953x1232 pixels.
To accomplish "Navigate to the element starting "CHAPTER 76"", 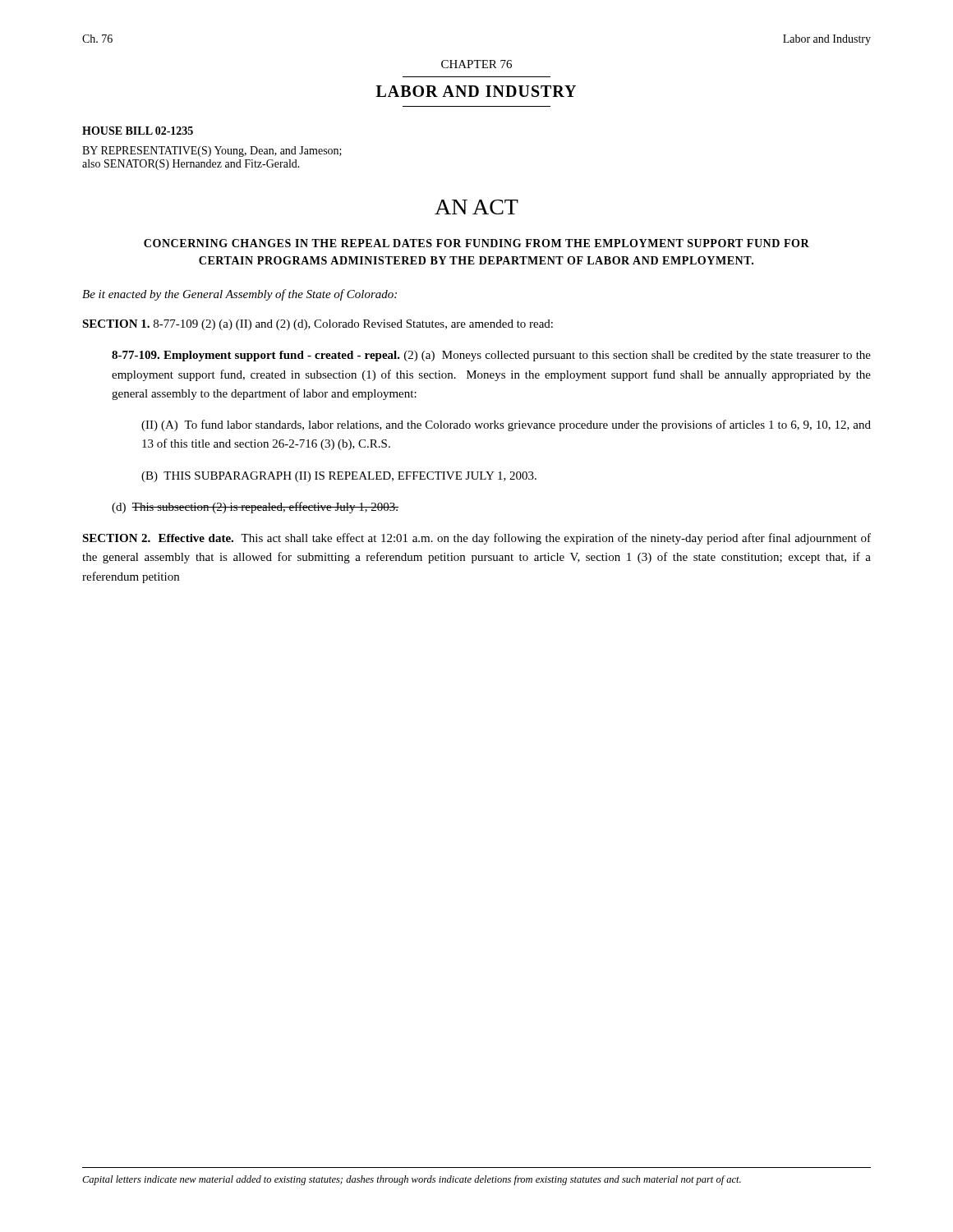I will [476, 64].
